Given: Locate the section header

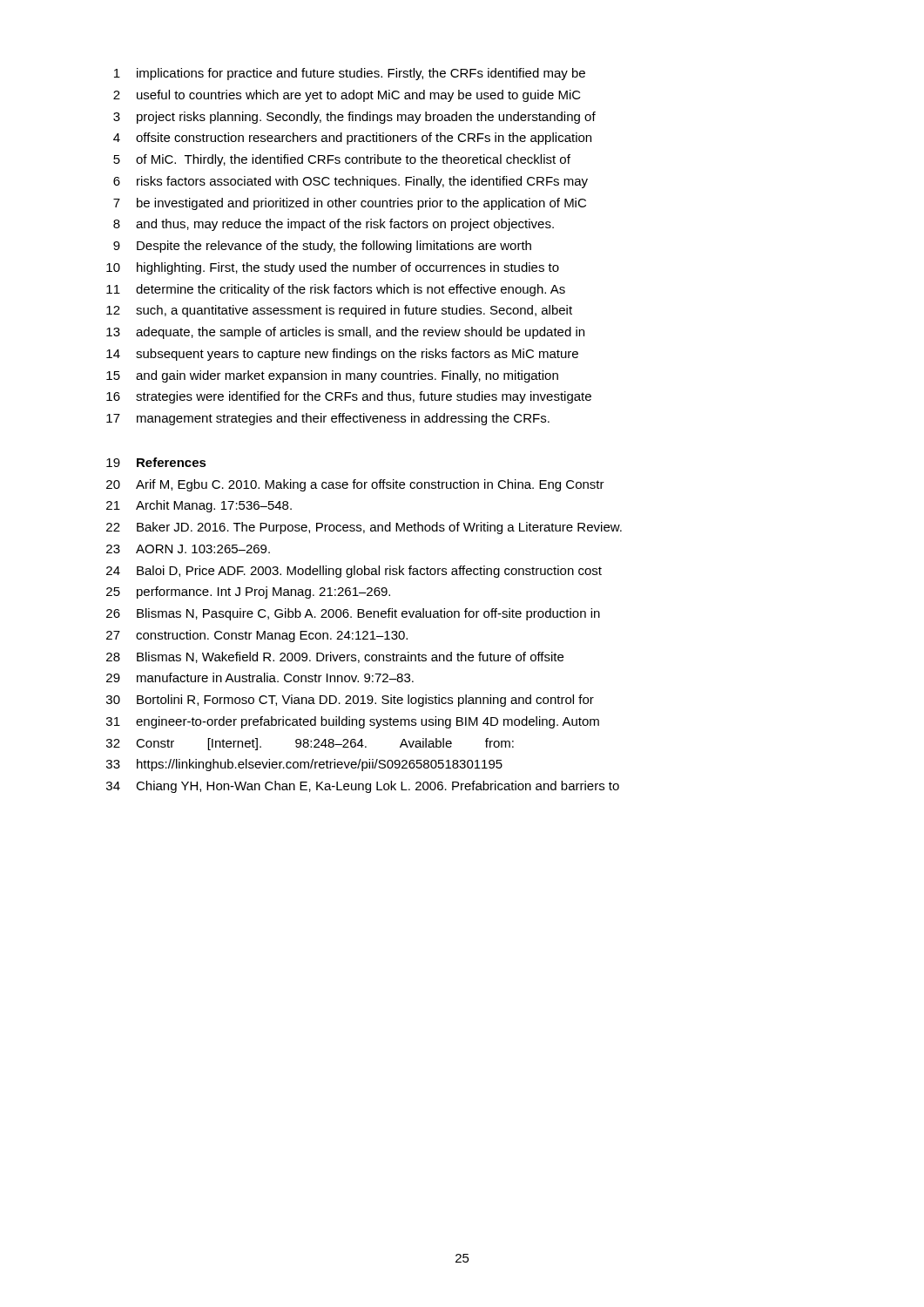Looking at the screenshot, I should coord(462,463).
